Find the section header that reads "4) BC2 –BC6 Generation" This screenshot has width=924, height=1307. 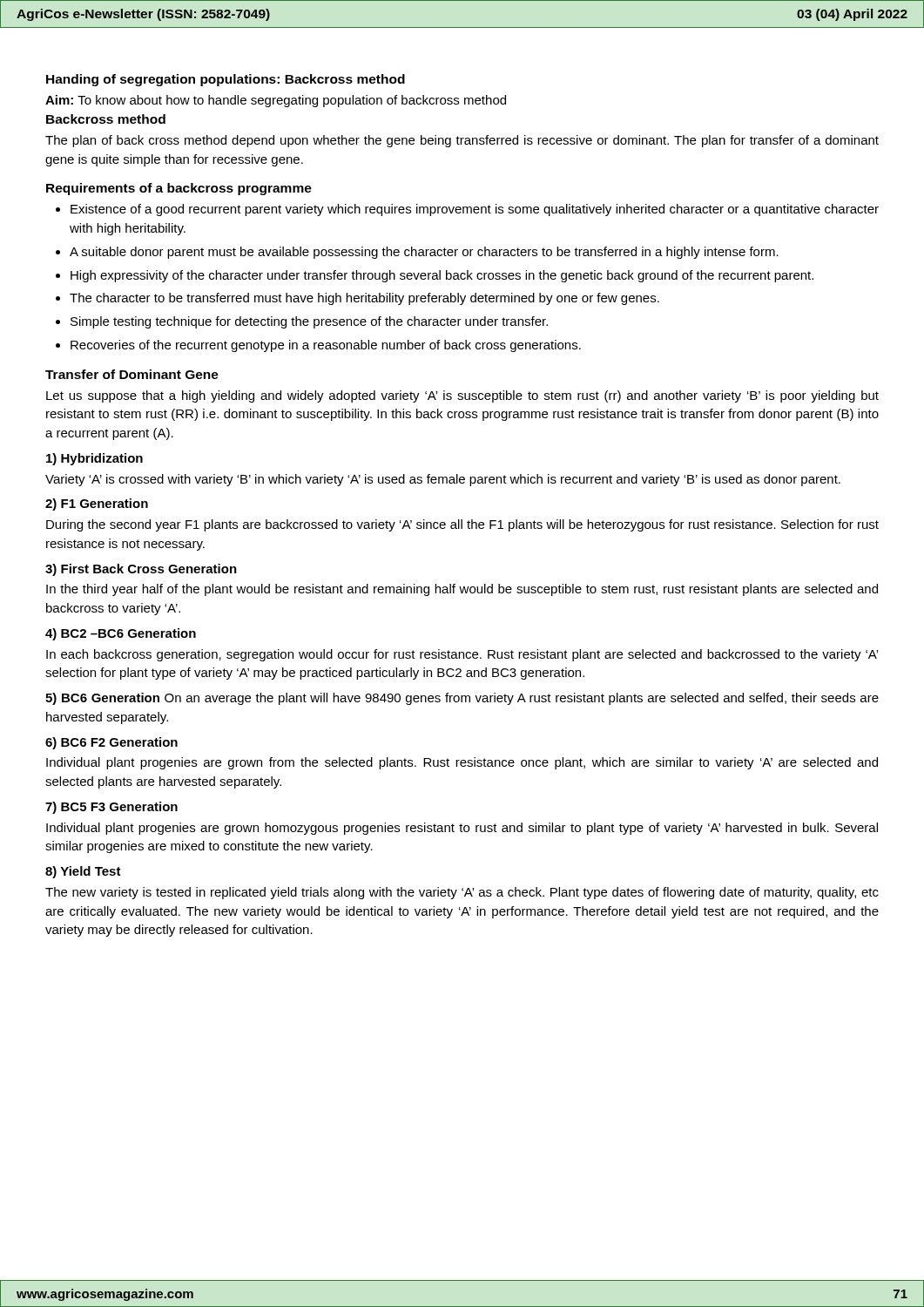click(x=121, y=633)
